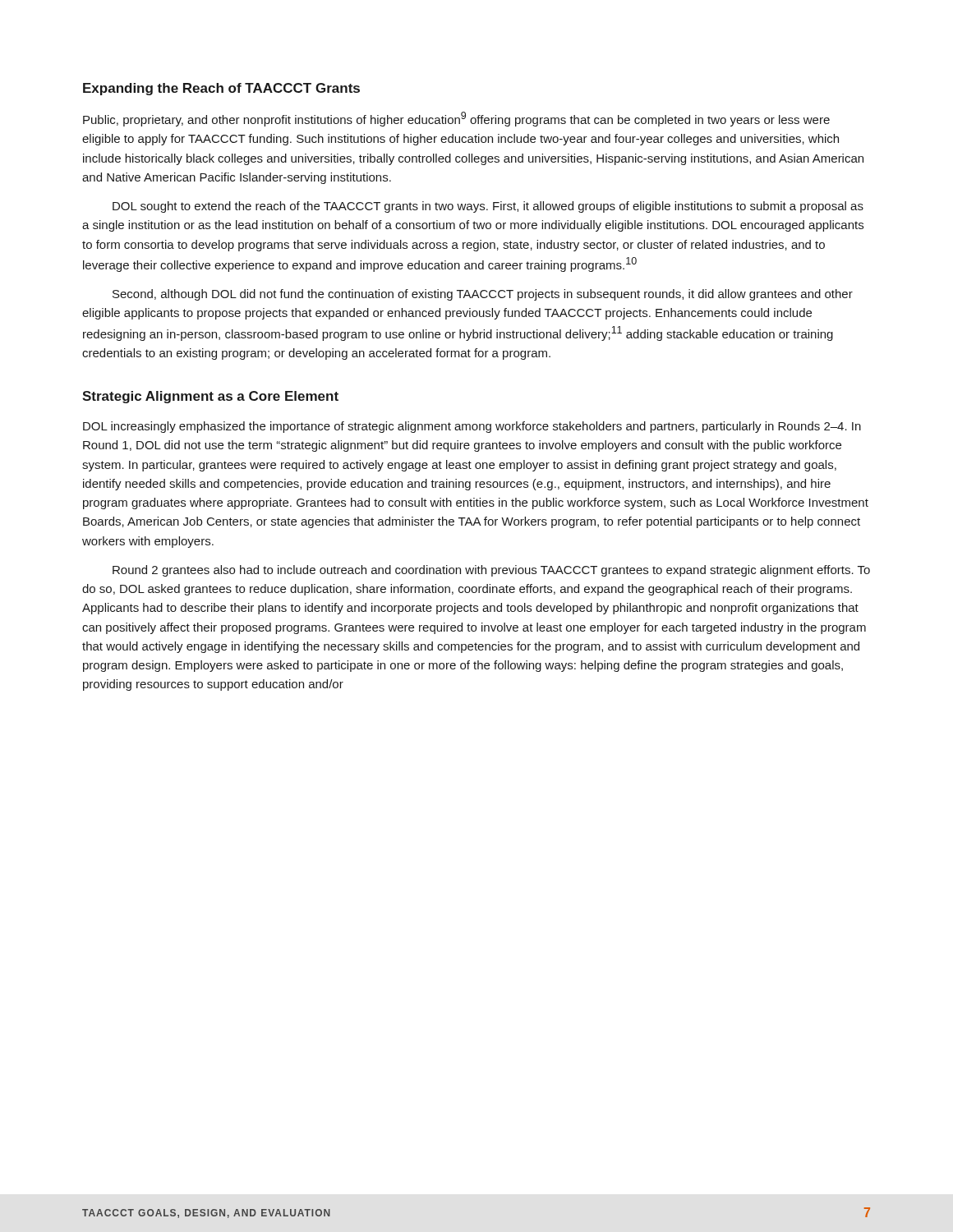Select the section header with the text "Expanding the Reach of TAACCCT Grants"

221,88
